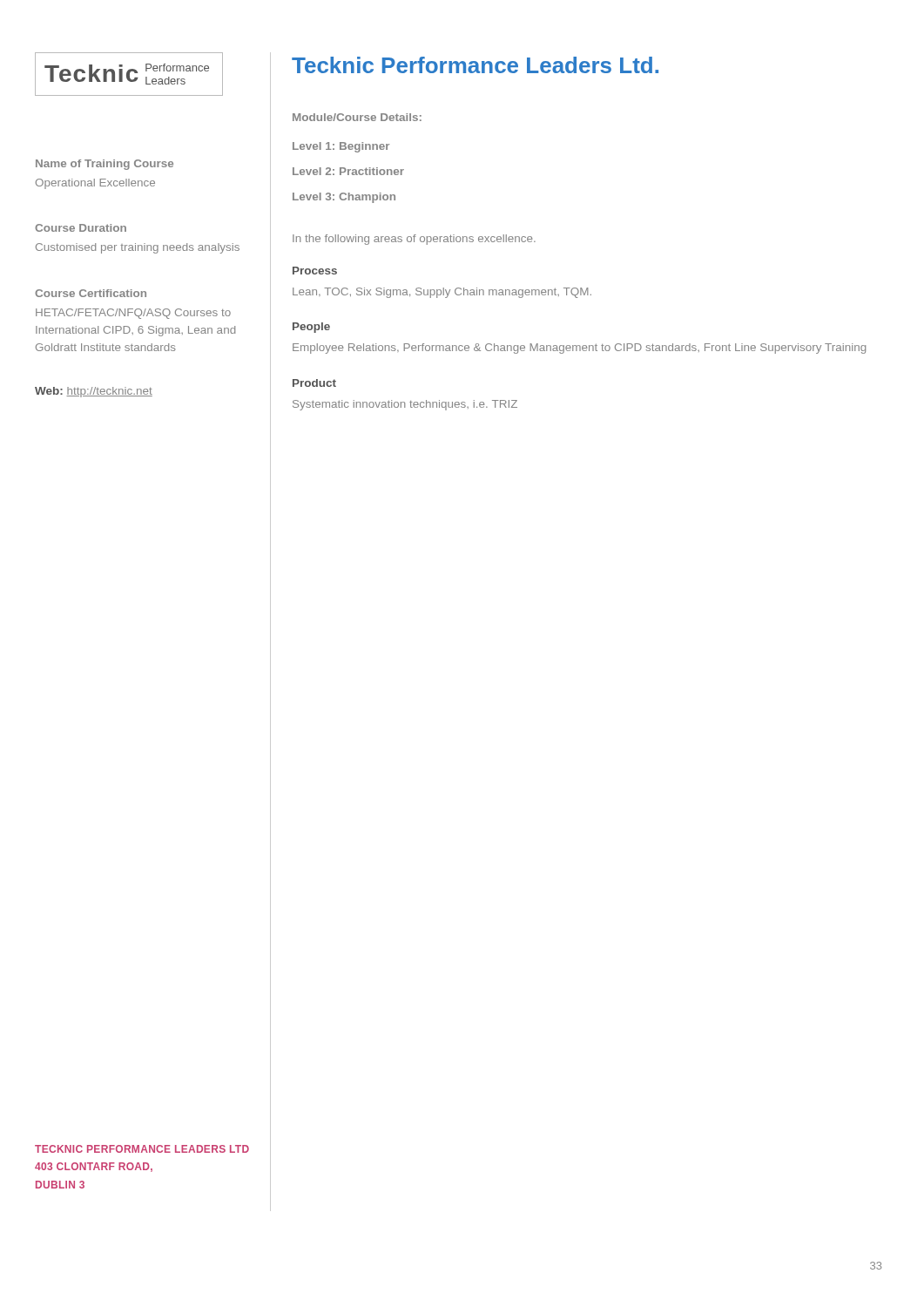
Task: Select the text with the text "Operational Excellence"
Action: point(95,183)
